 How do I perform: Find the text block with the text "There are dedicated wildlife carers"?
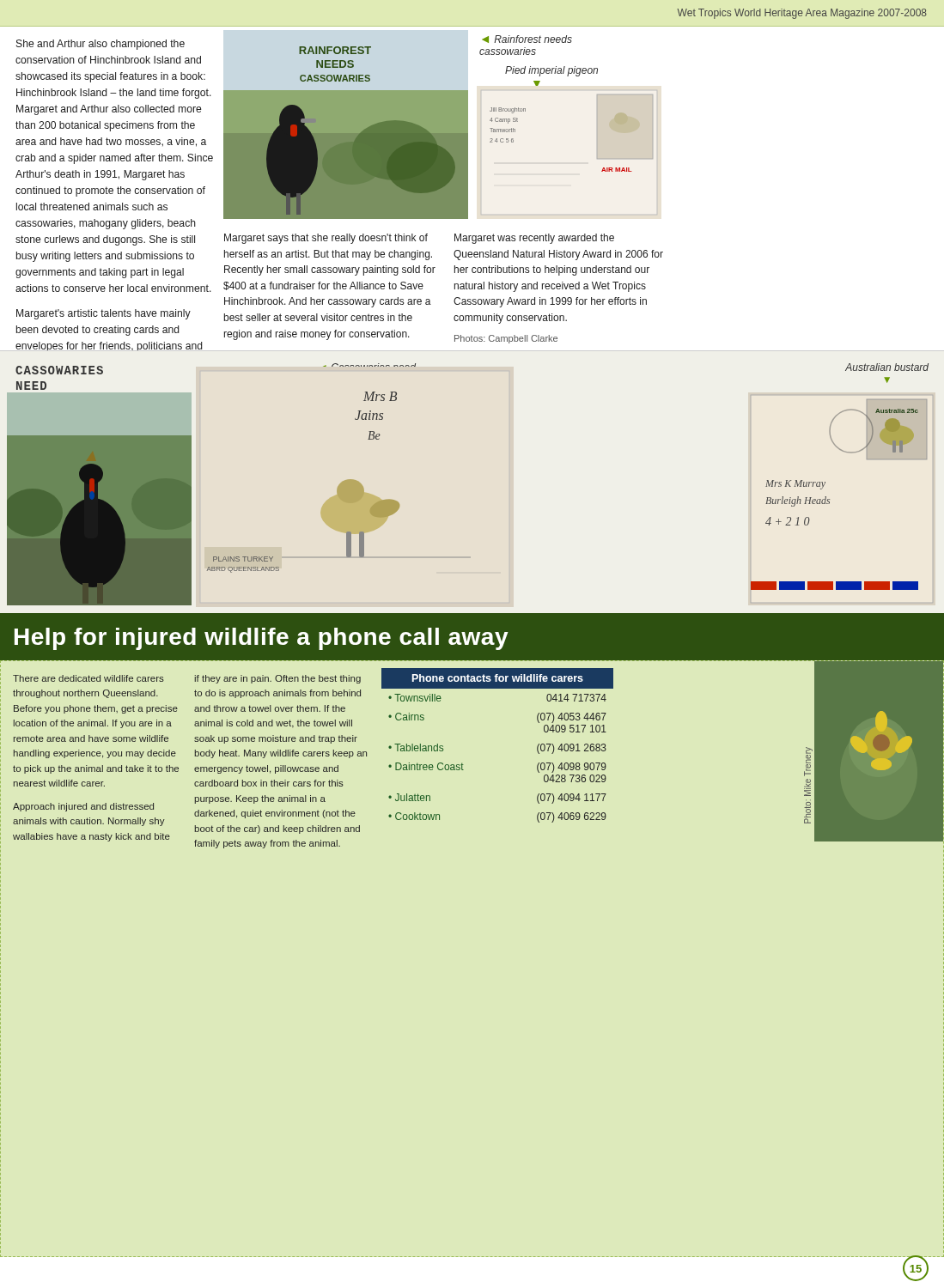99,758
